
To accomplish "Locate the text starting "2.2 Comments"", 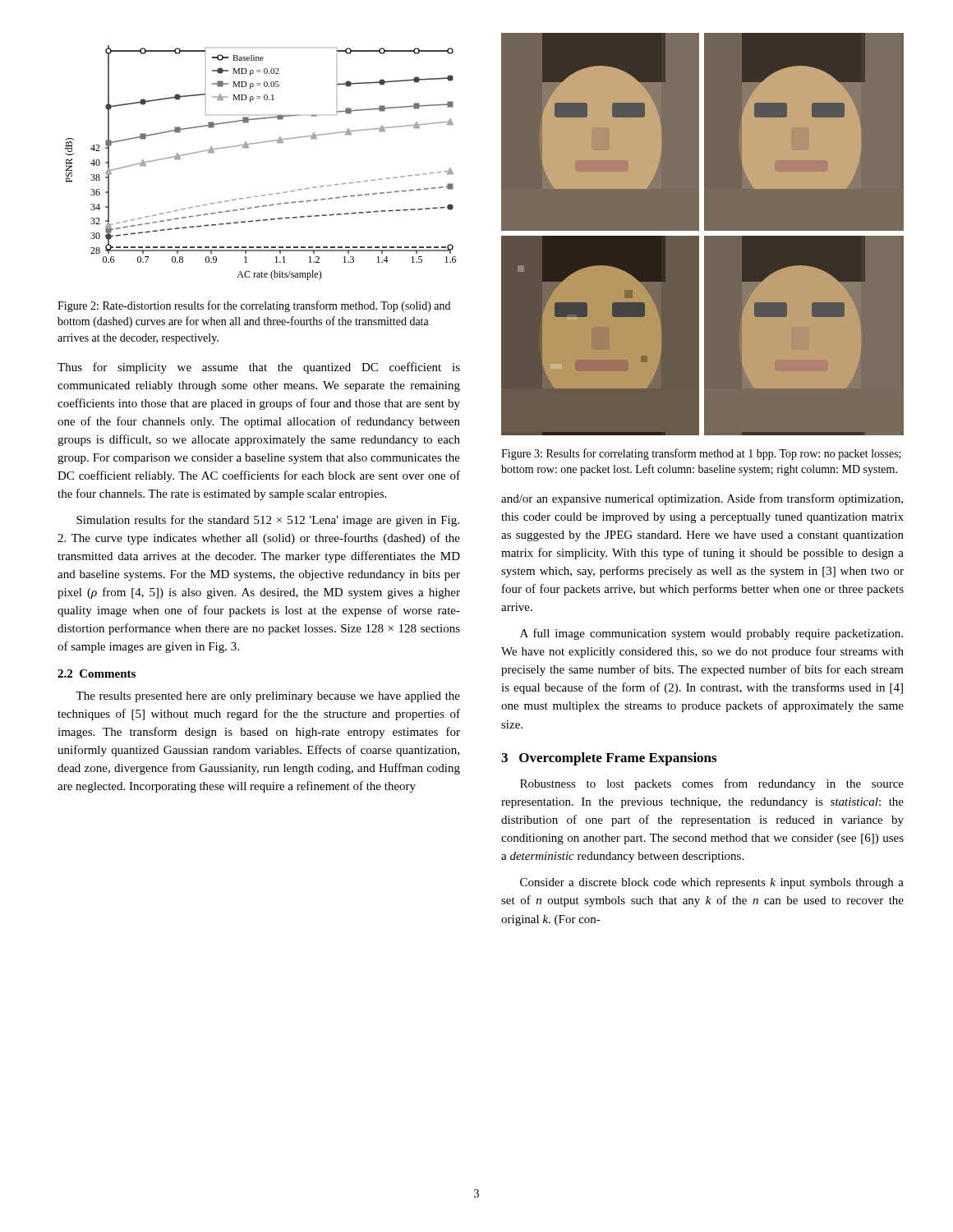I will (97, 674).
